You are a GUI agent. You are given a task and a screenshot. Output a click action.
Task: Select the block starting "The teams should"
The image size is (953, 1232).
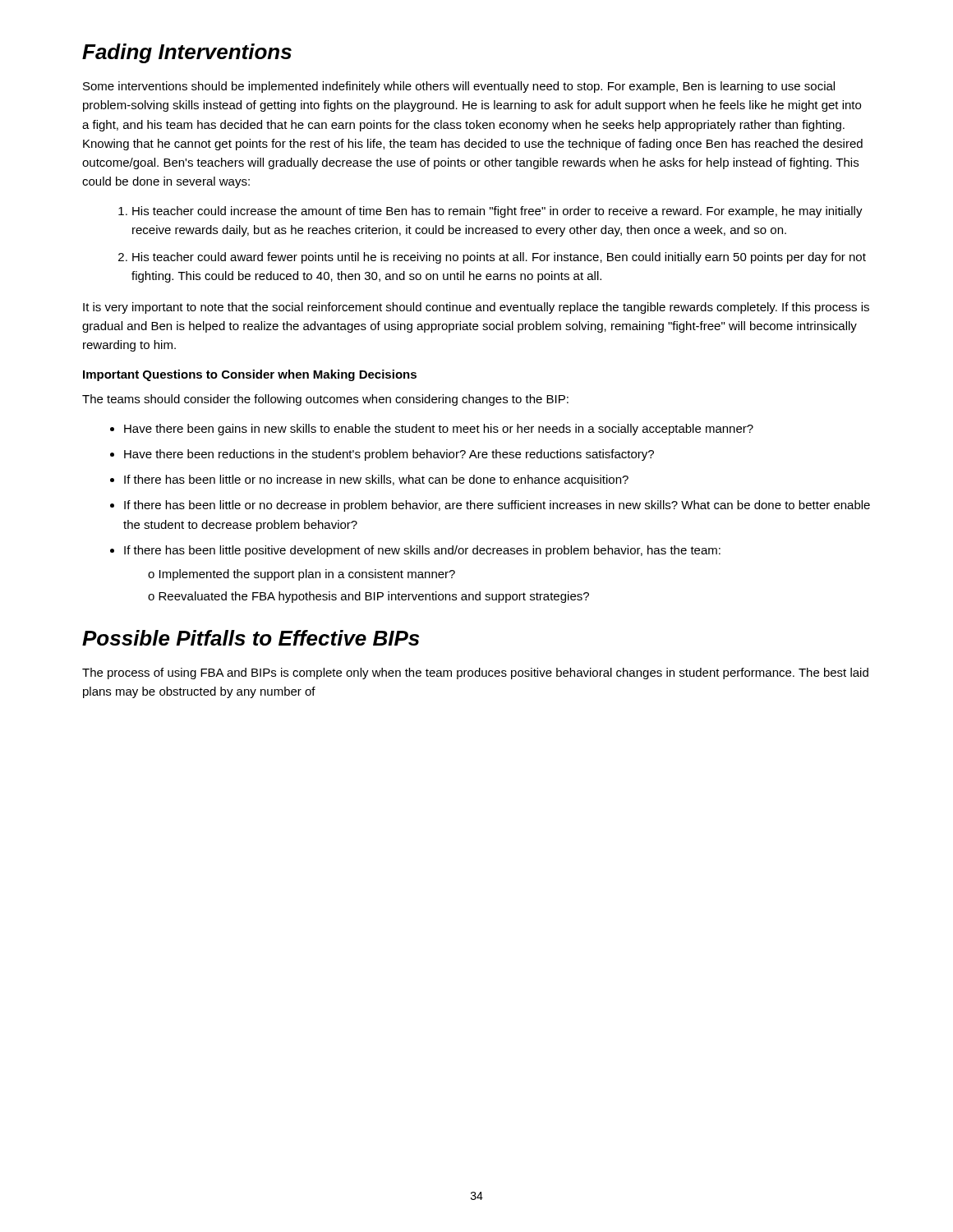tap(476, 399)
